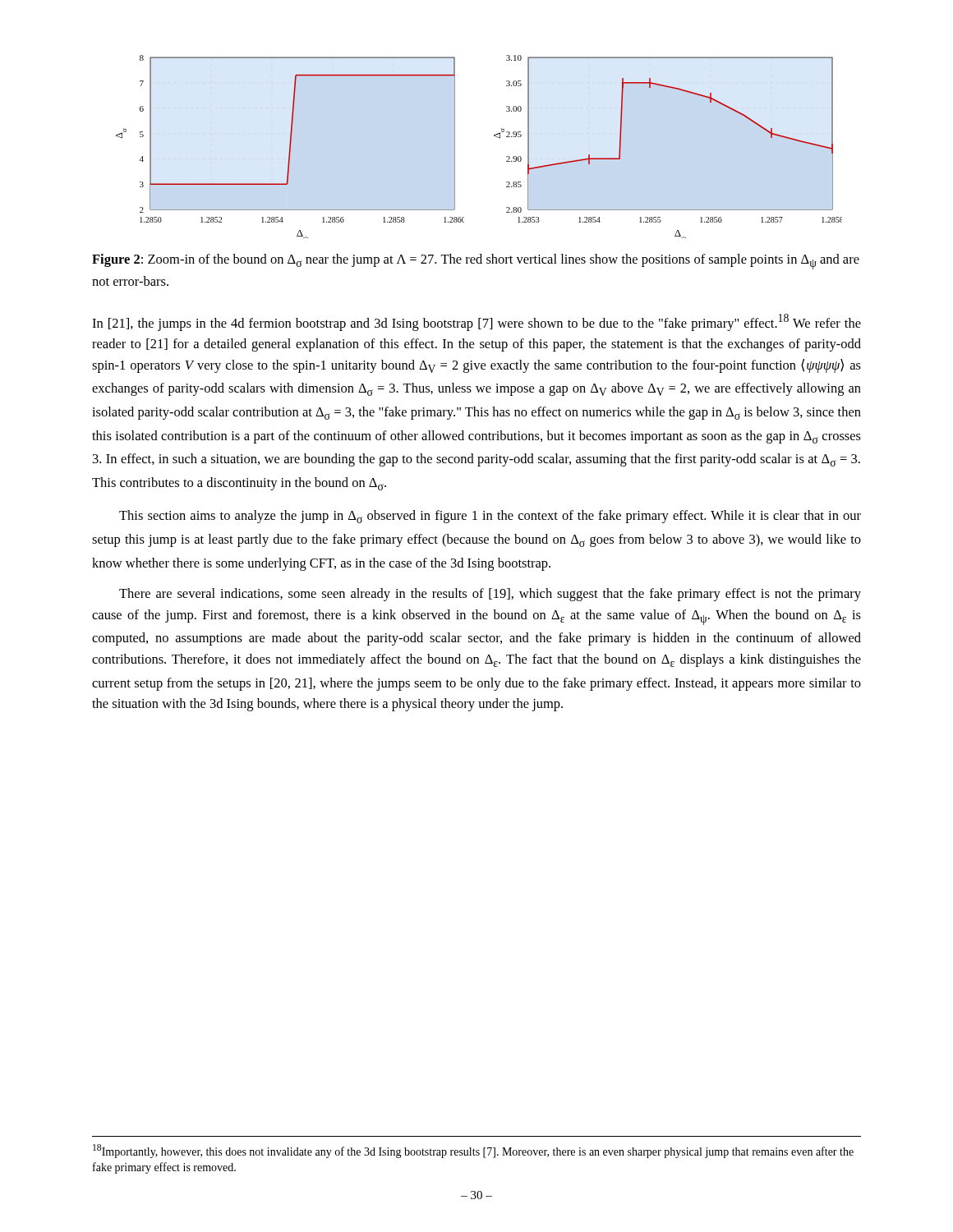Select the text block that reads "This section aims to analyze the"

[x=476, y=539]
